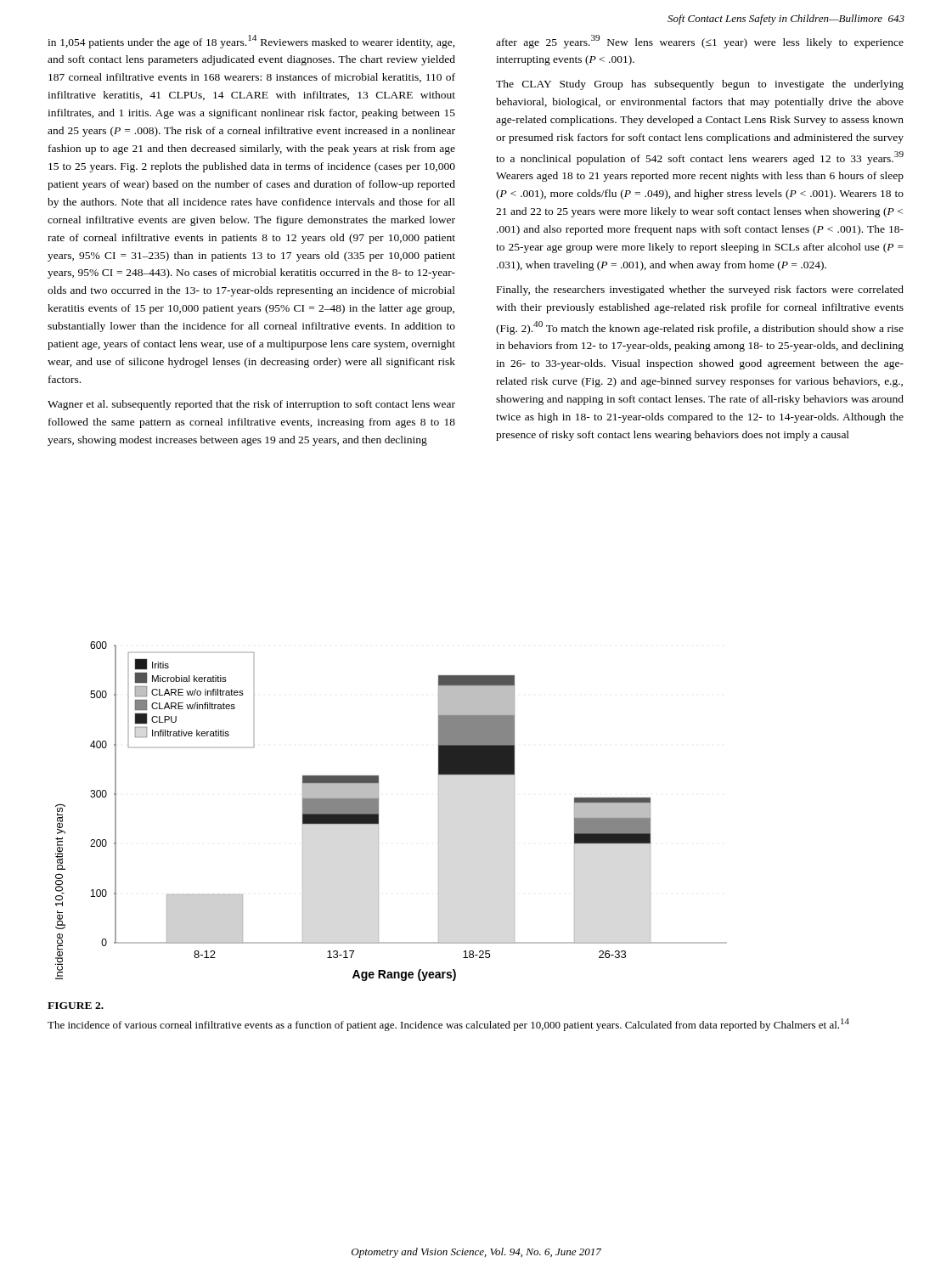Find the caption with the text "The incidence of various corneal"
The image size is (952, 1274).
[x=448, y=1024]
